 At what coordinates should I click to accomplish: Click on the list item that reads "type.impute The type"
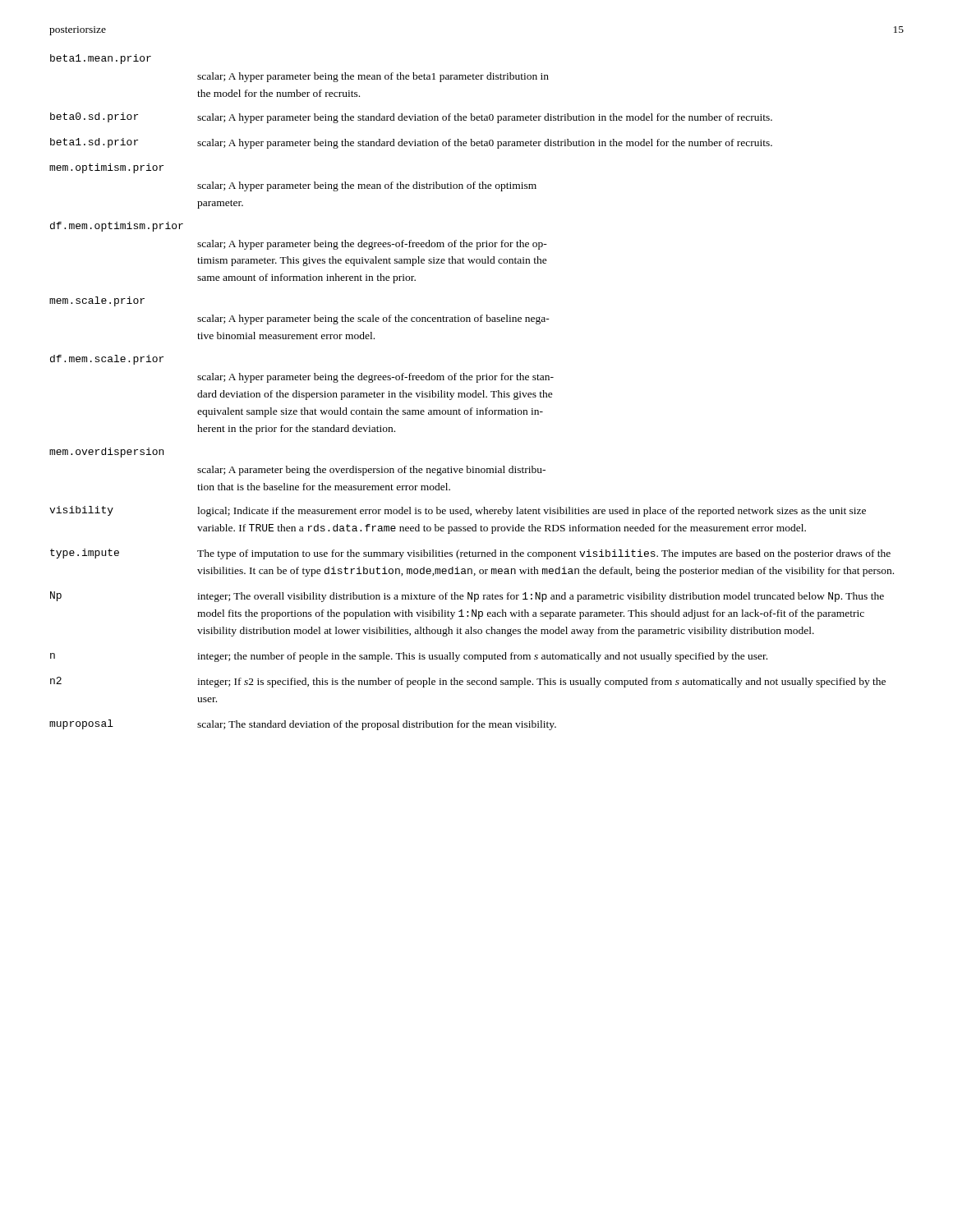[476, 563]
